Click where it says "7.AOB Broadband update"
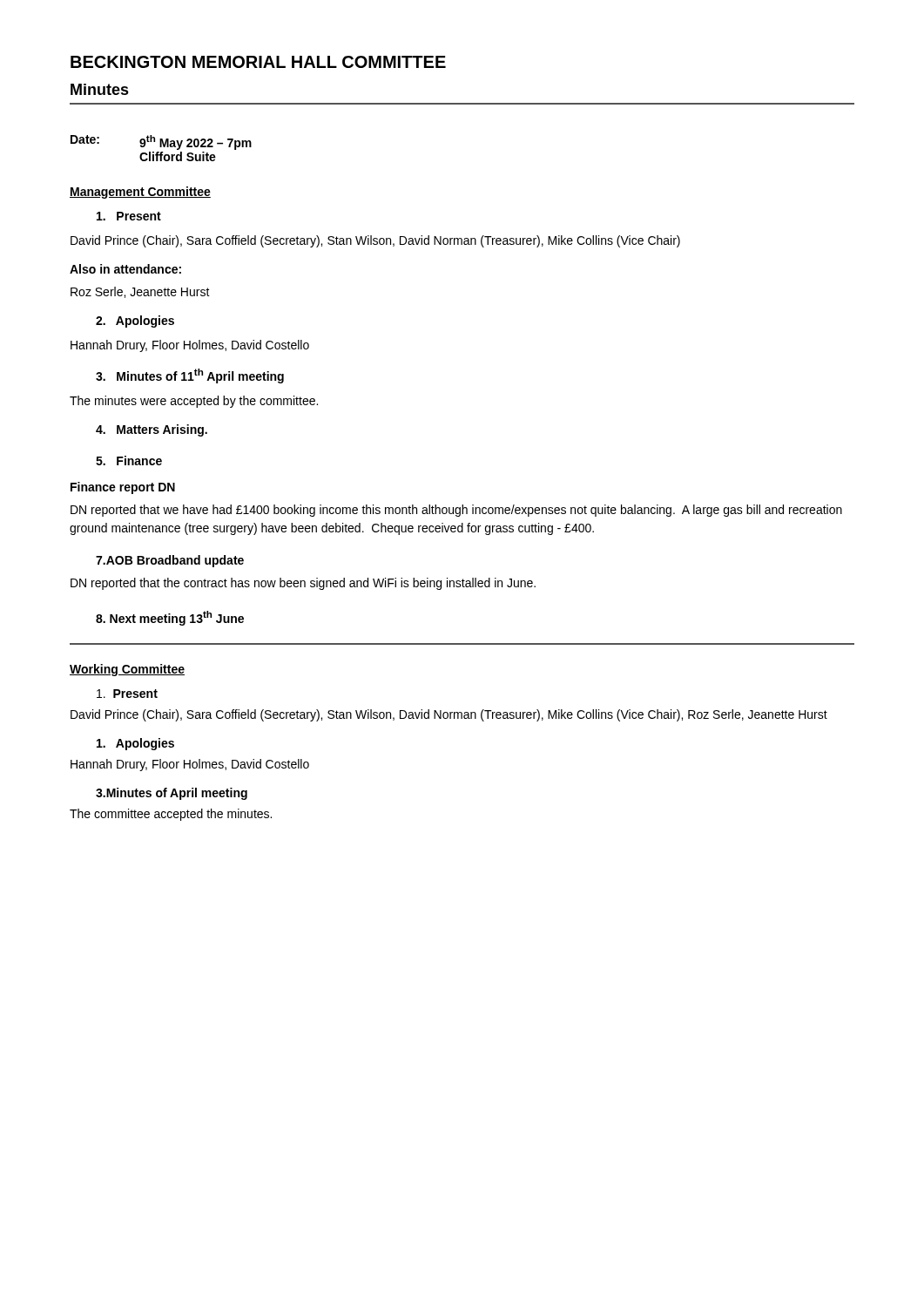The width and height of the screenshot is (924, 1307). tap(170, 561)
